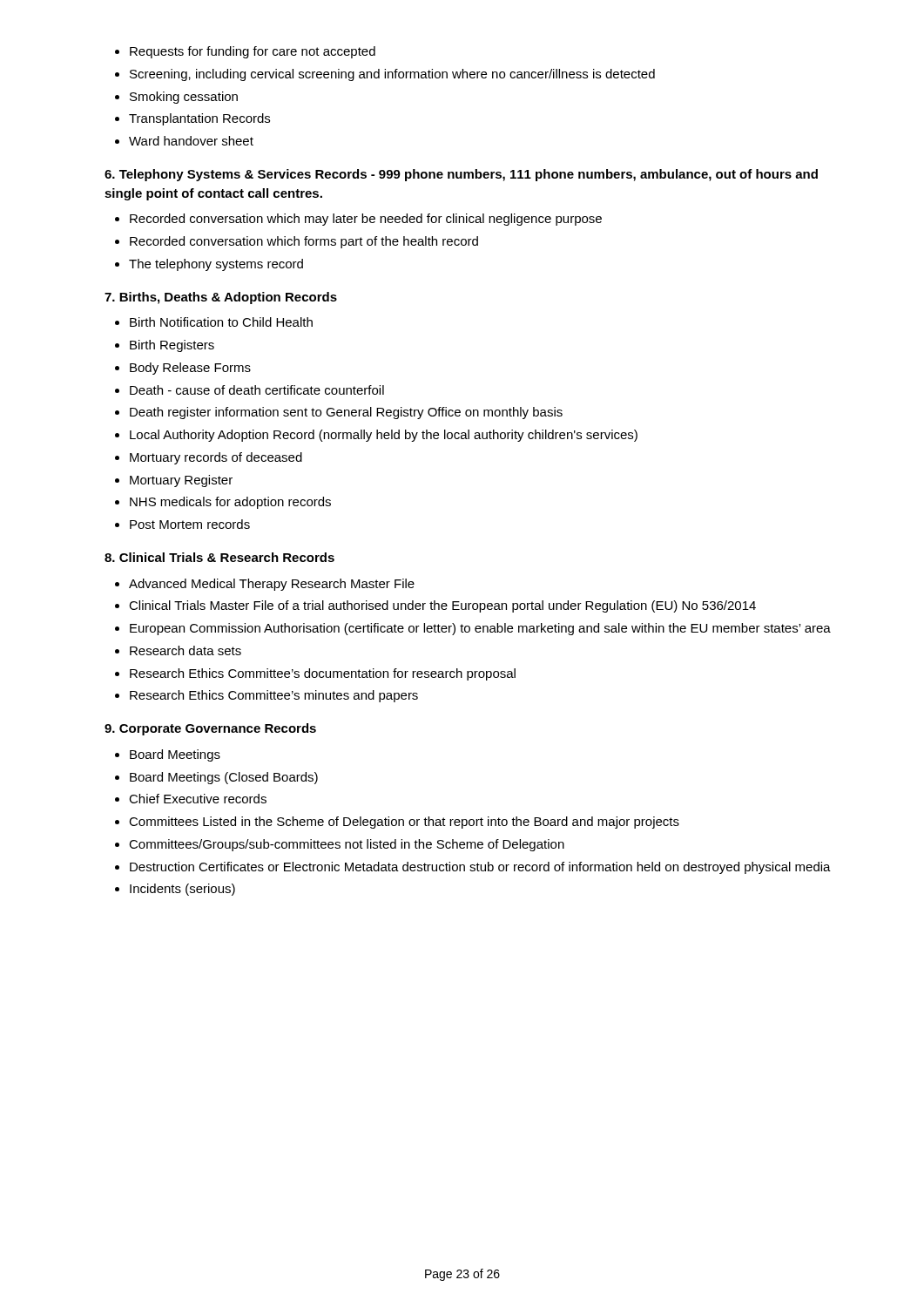This screenshot has height=1307, width=924.
Task: Navigate to the passage starting "Recorded conversation which forms part"
Action: point(304,241)
